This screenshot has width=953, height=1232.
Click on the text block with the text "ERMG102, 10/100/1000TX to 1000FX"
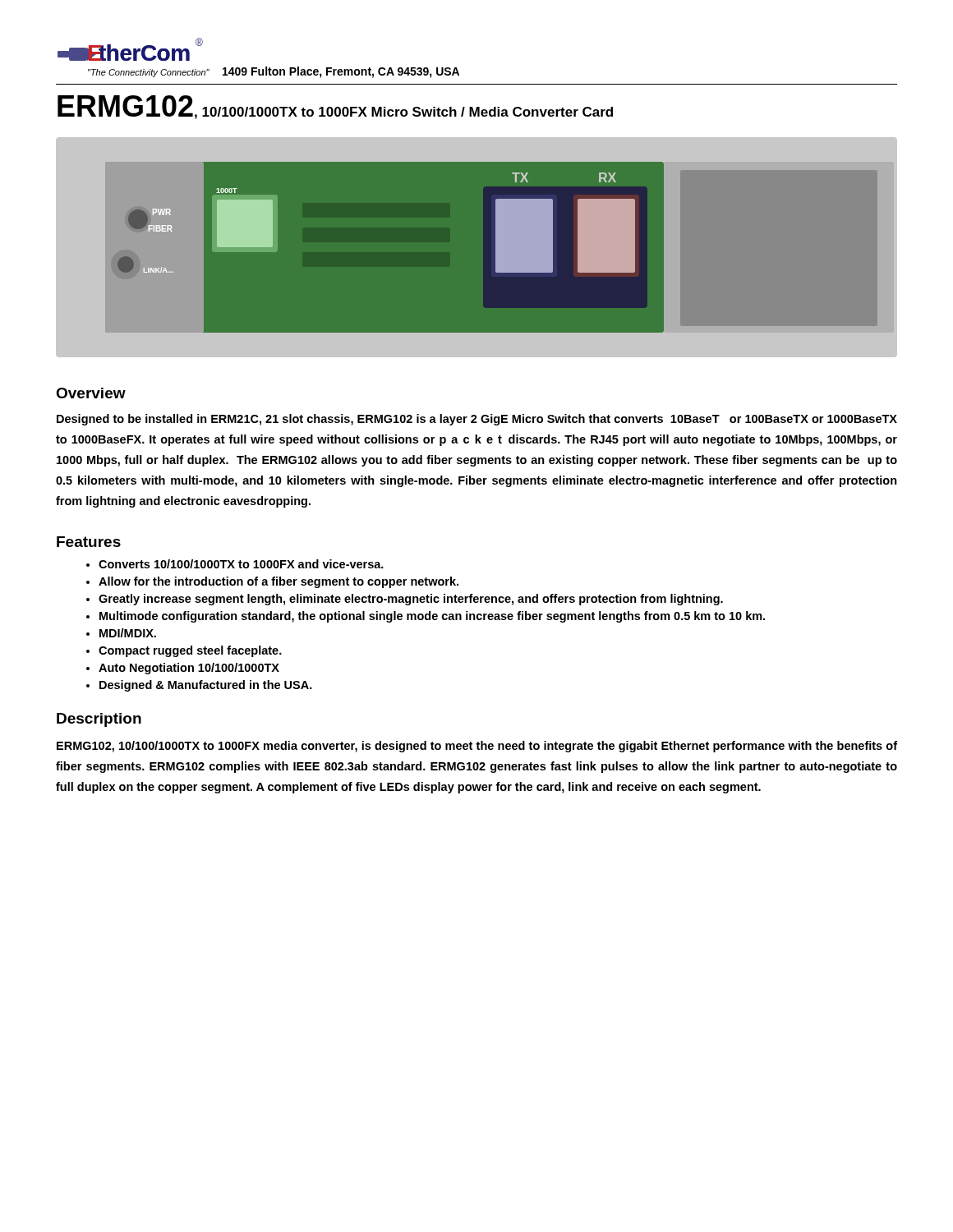[476, 766]
